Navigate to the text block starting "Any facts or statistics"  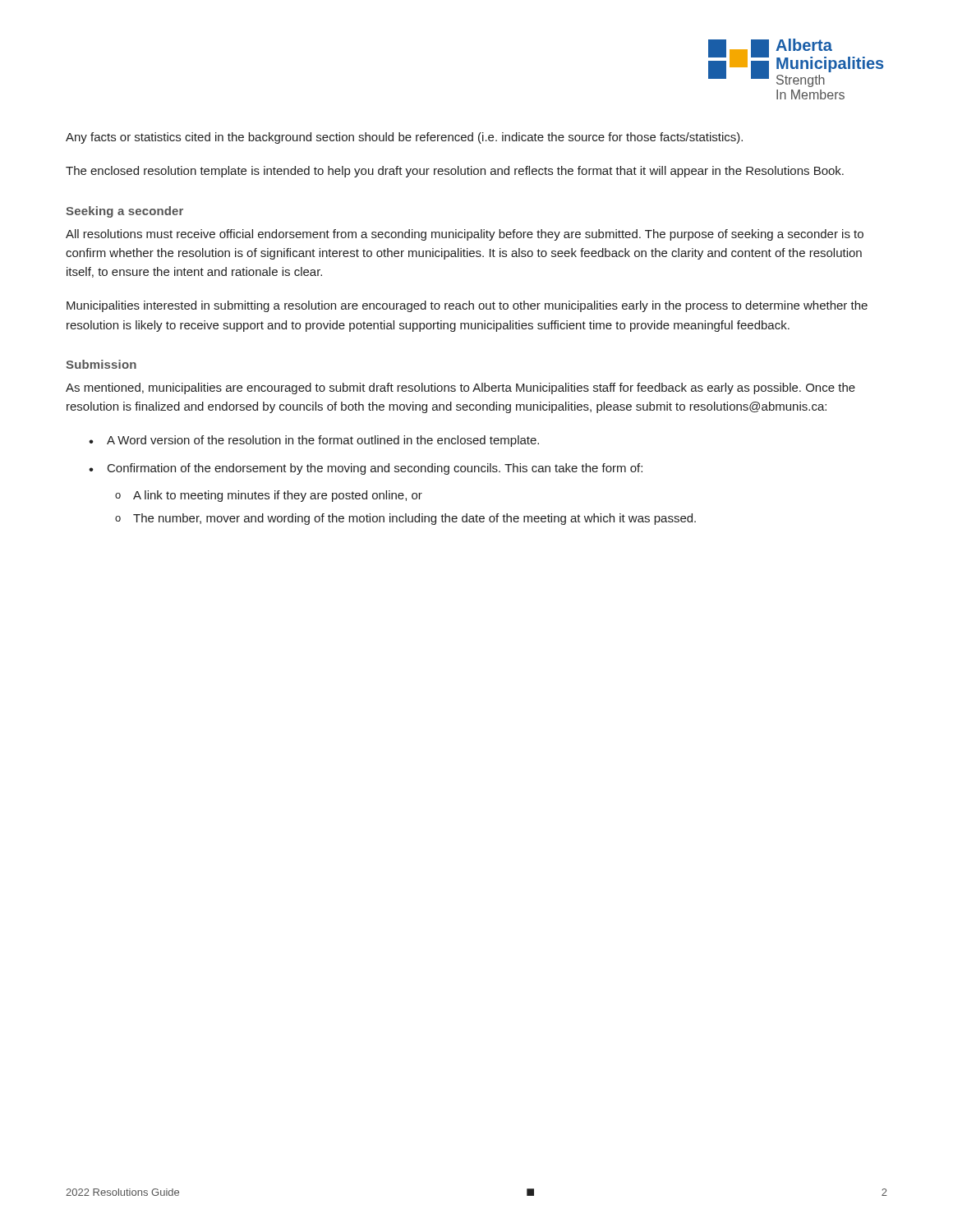point(405,137)
